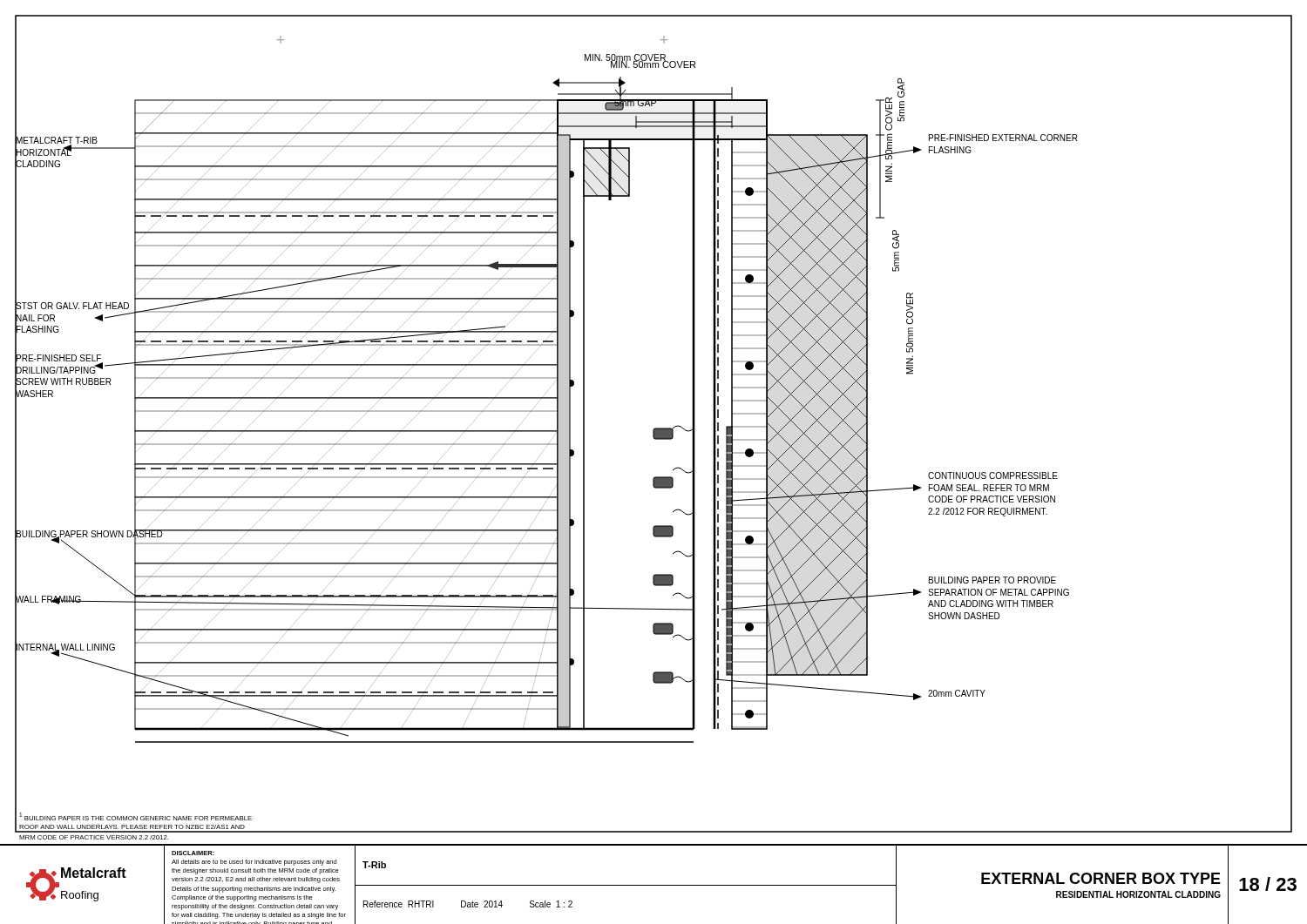Locate the logo
The width and height of the screenshot is (1307, 924).
(x=82, y=885)
